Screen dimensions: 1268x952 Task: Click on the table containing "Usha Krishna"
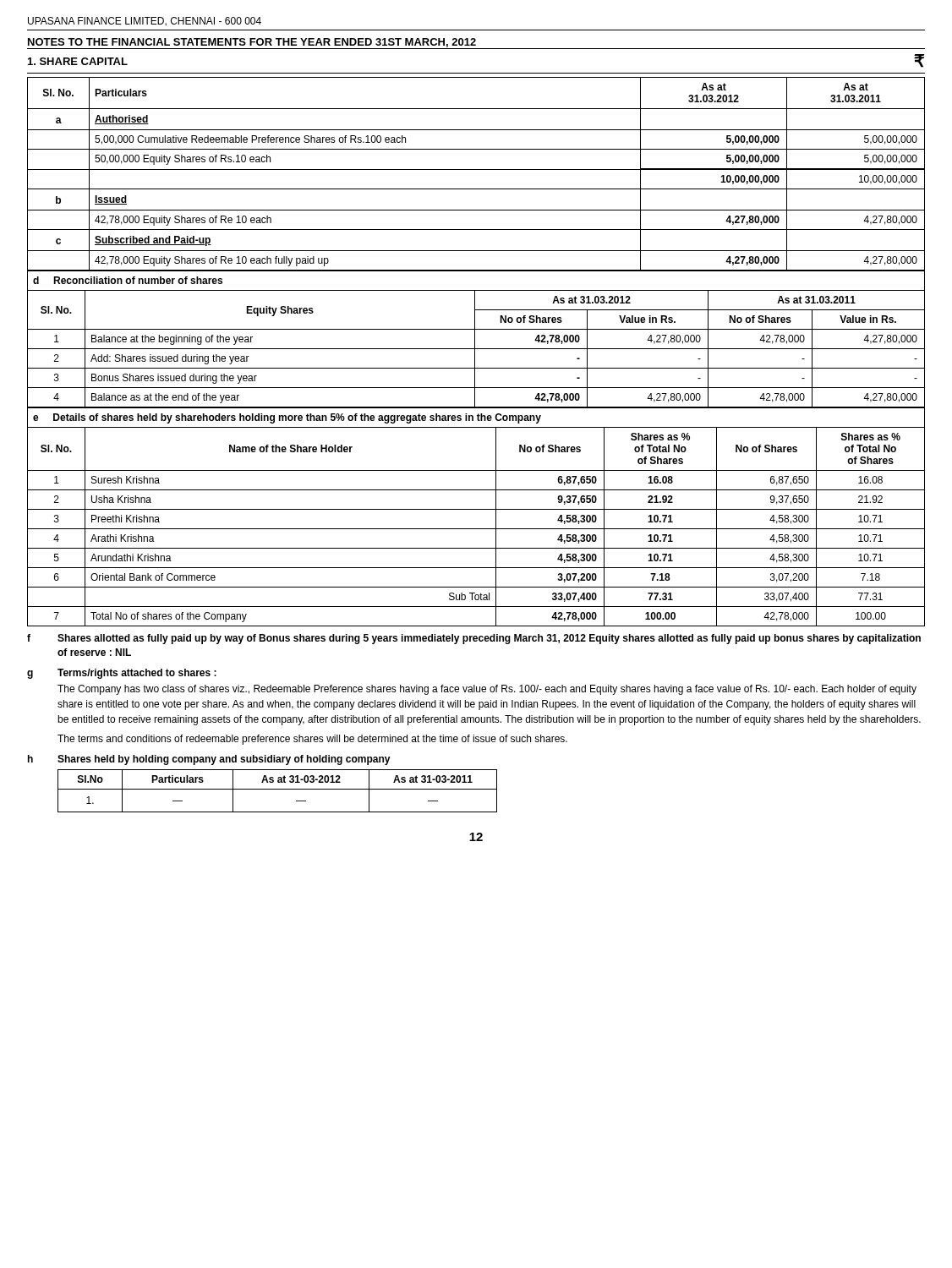[x=476, y=517]
